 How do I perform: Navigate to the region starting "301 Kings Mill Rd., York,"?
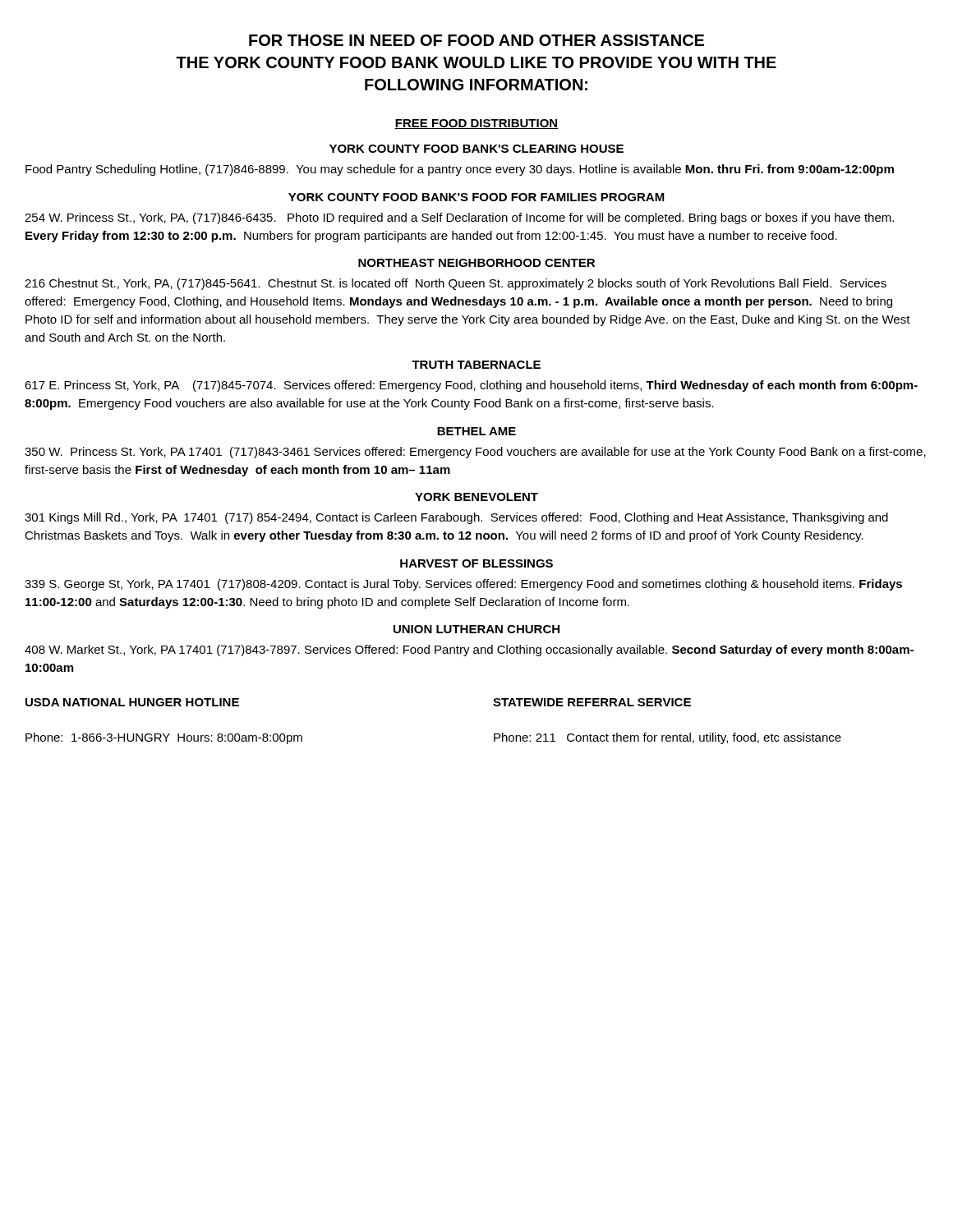tap(457, 526)
